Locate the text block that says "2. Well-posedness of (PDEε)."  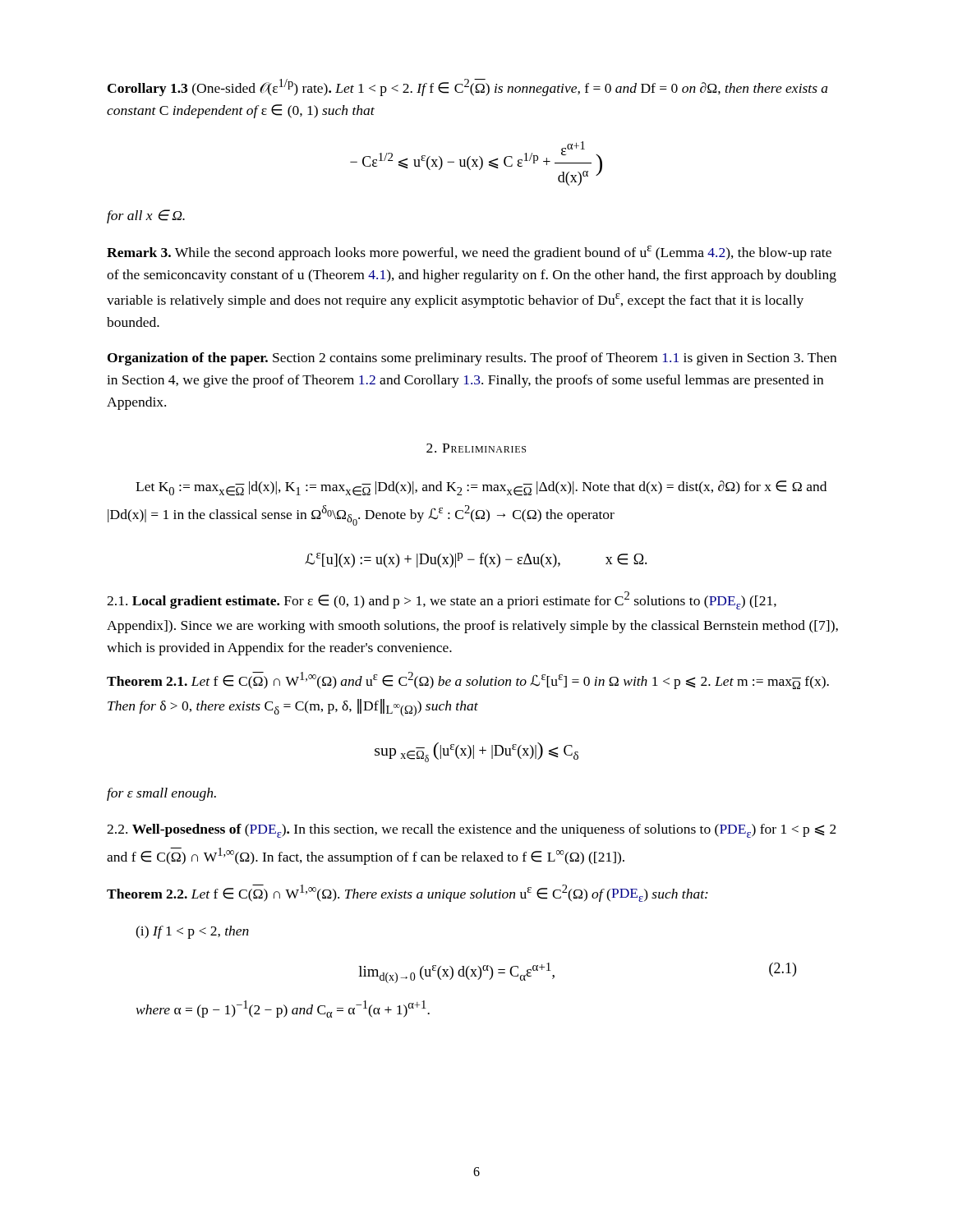point(472,842)
